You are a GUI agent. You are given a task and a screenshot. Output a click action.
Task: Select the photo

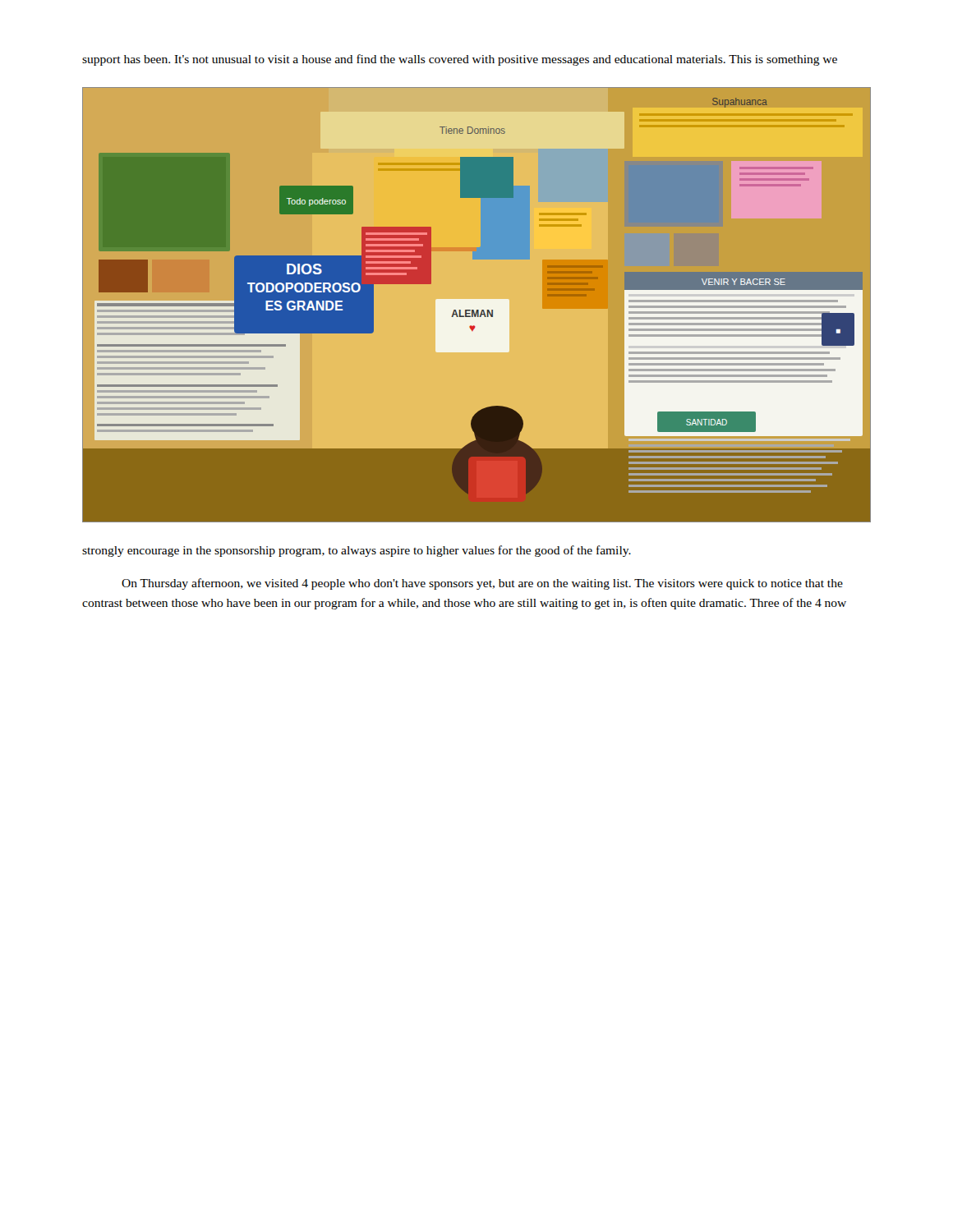click(x=476, y=305)
